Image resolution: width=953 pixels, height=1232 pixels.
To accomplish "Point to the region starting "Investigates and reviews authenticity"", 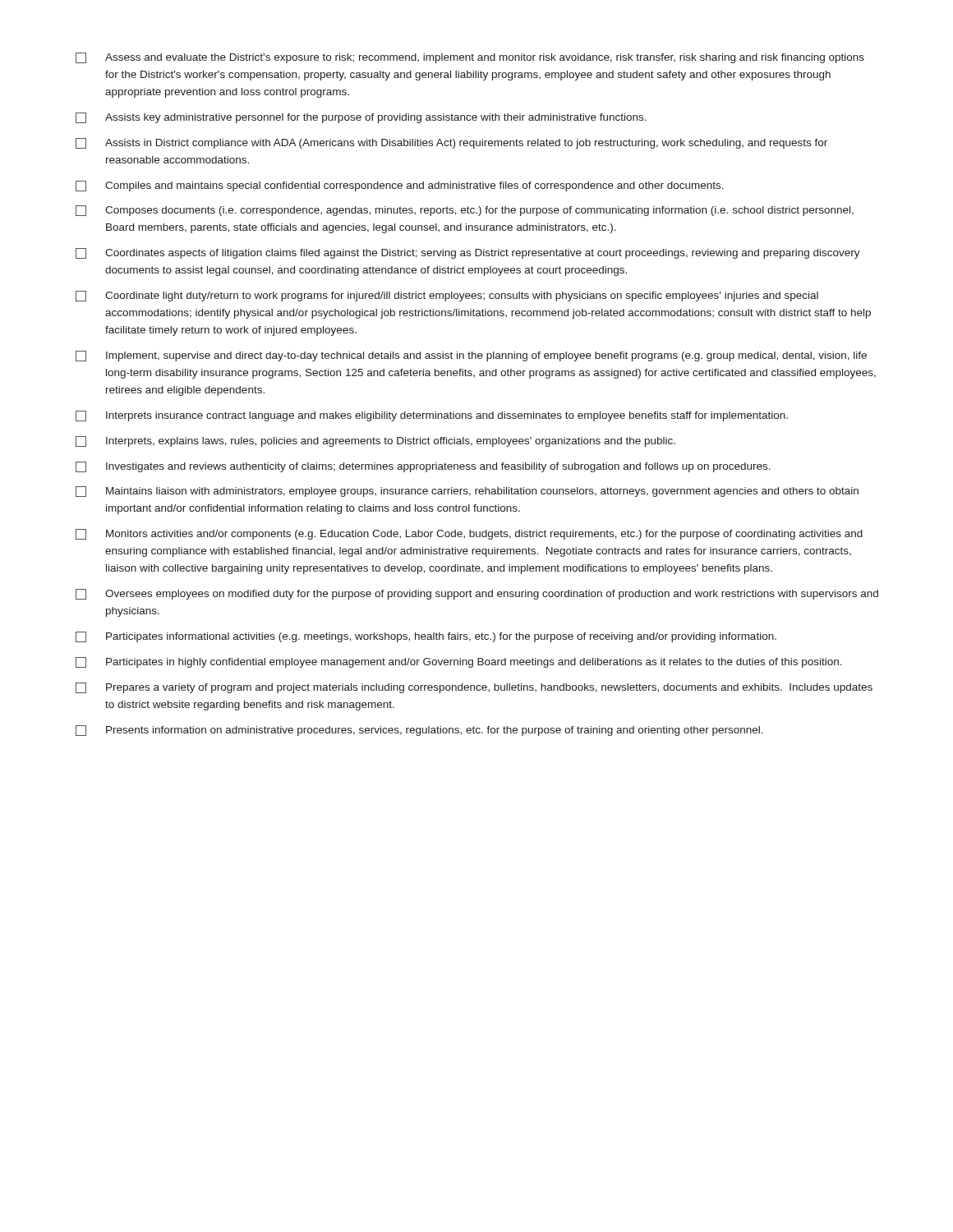I will pos(476,466).
